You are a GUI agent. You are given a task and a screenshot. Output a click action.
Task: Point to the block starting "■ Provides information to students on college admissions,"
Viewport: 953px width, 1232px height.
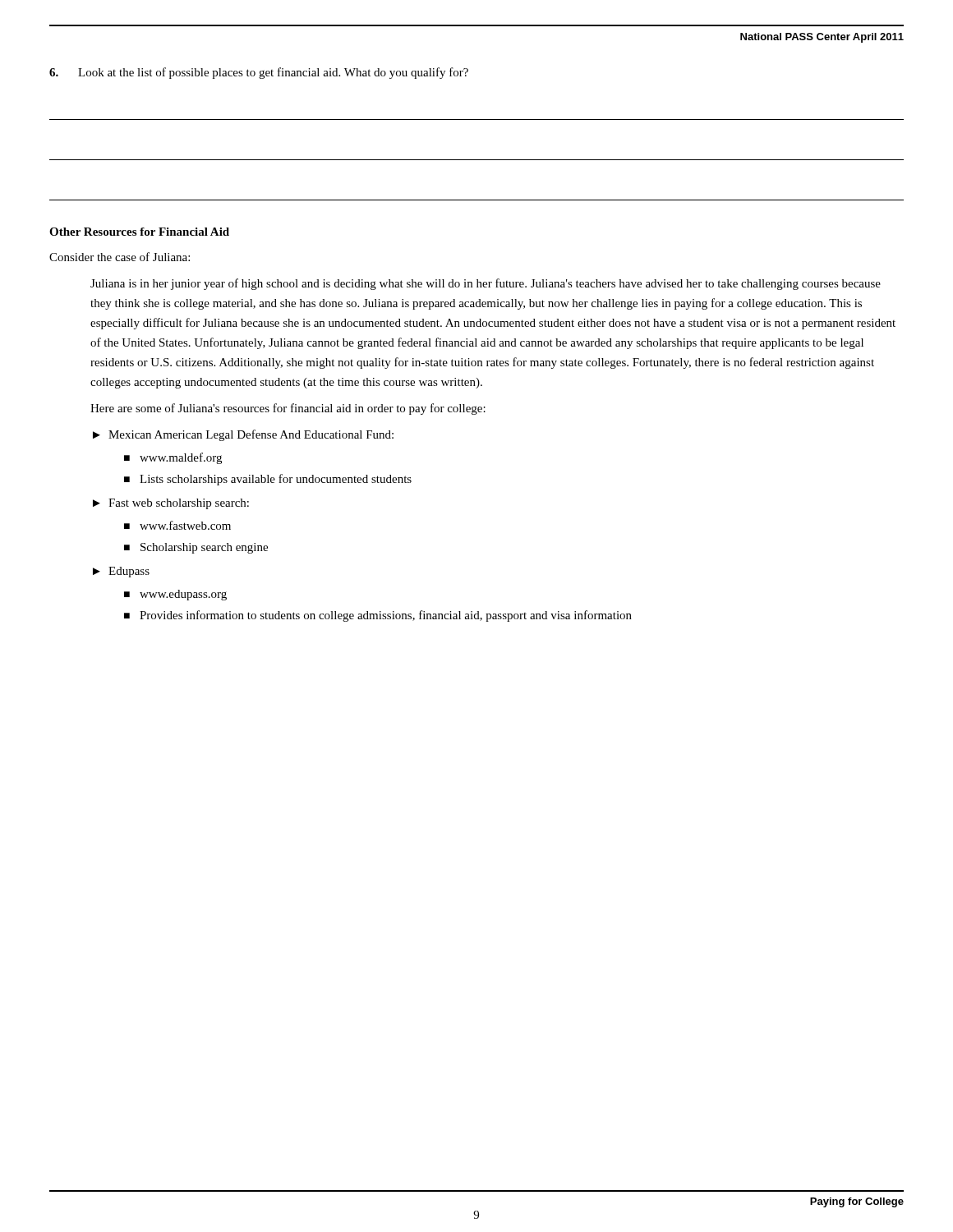coord(378,615)
